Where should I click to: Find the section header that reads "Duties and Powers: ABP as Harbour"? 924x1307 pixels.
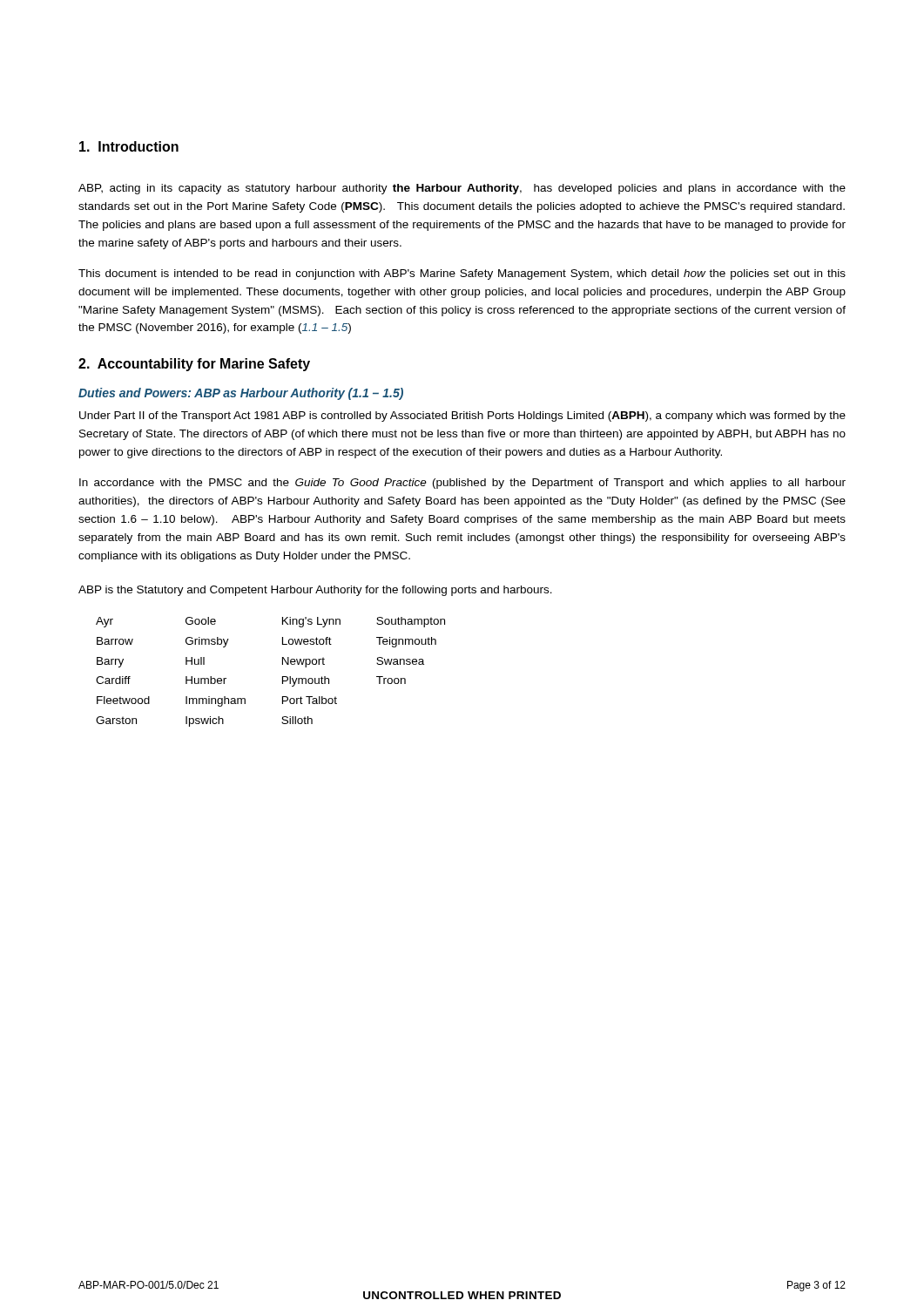[x=241, y=393]
